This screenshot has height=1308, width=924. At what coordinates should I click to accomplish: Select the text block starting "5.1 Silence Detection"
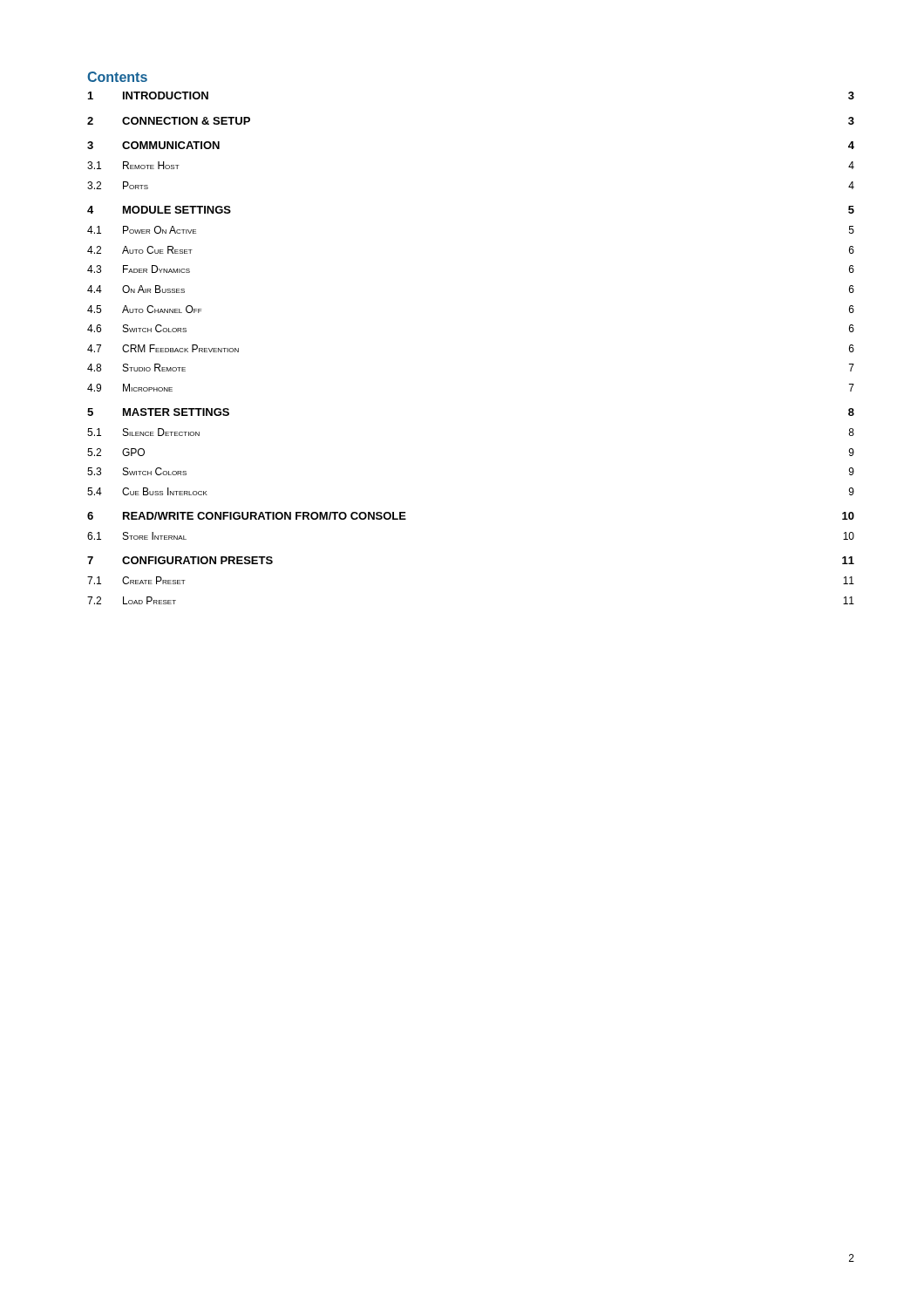[165, 432]
